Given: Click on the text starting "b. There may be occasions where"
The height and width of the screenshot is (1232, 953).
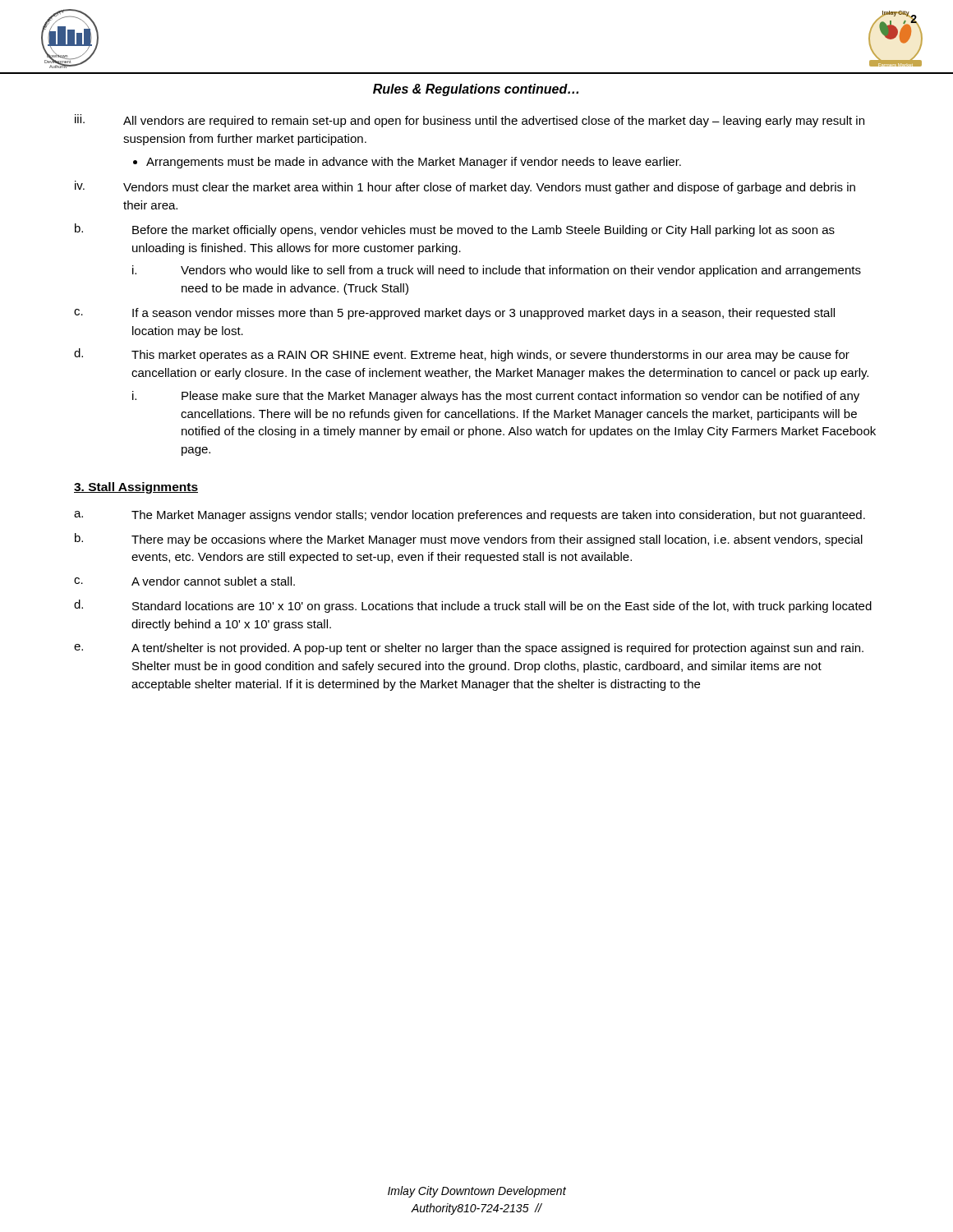Looking at the screenshot, I should coord(476,548).
